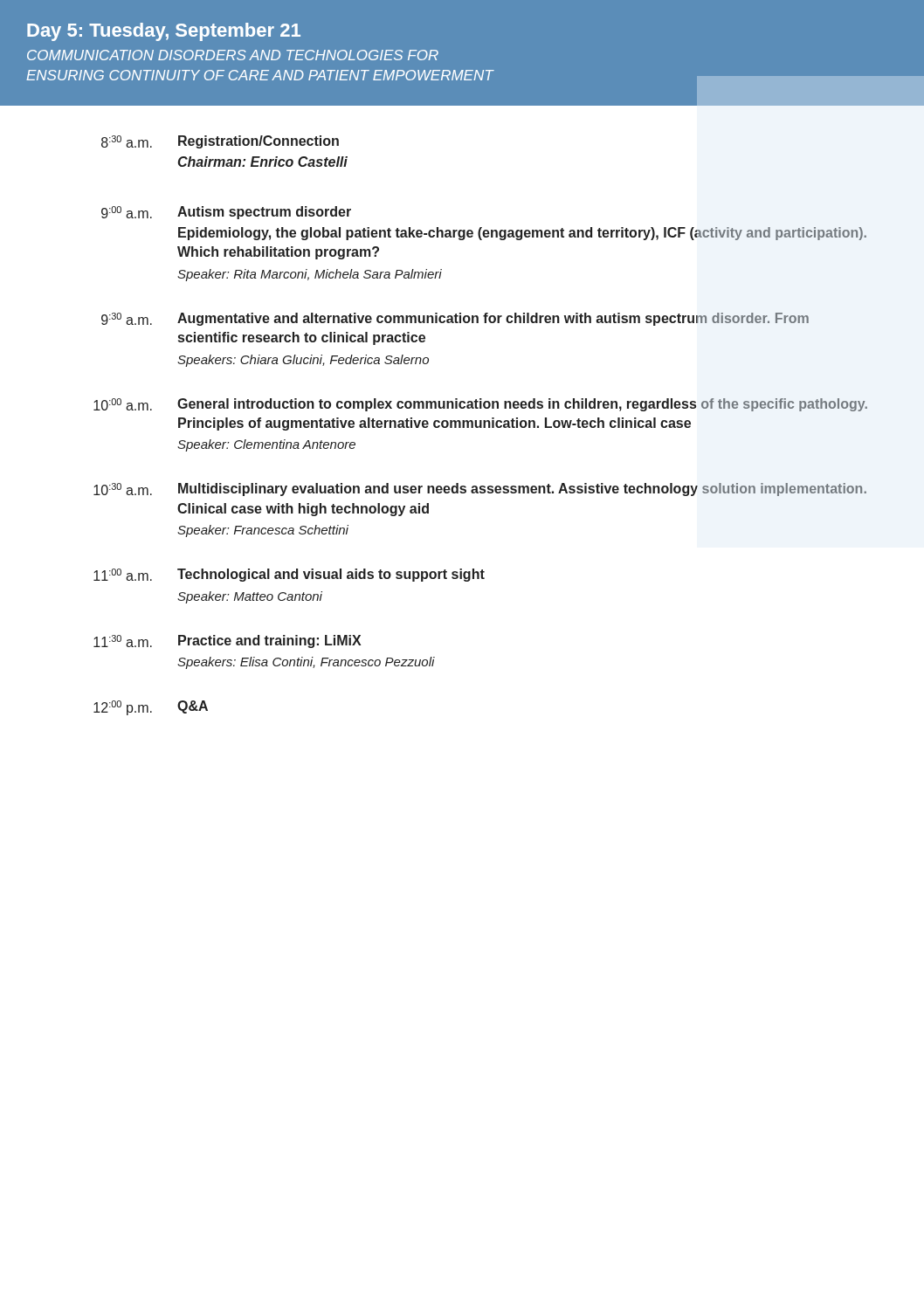Viewport: 924px width, 1310px height.
Task: Point to the block beginning "11:00 a.m. Technological and visual aids to"
Action: 462,584
